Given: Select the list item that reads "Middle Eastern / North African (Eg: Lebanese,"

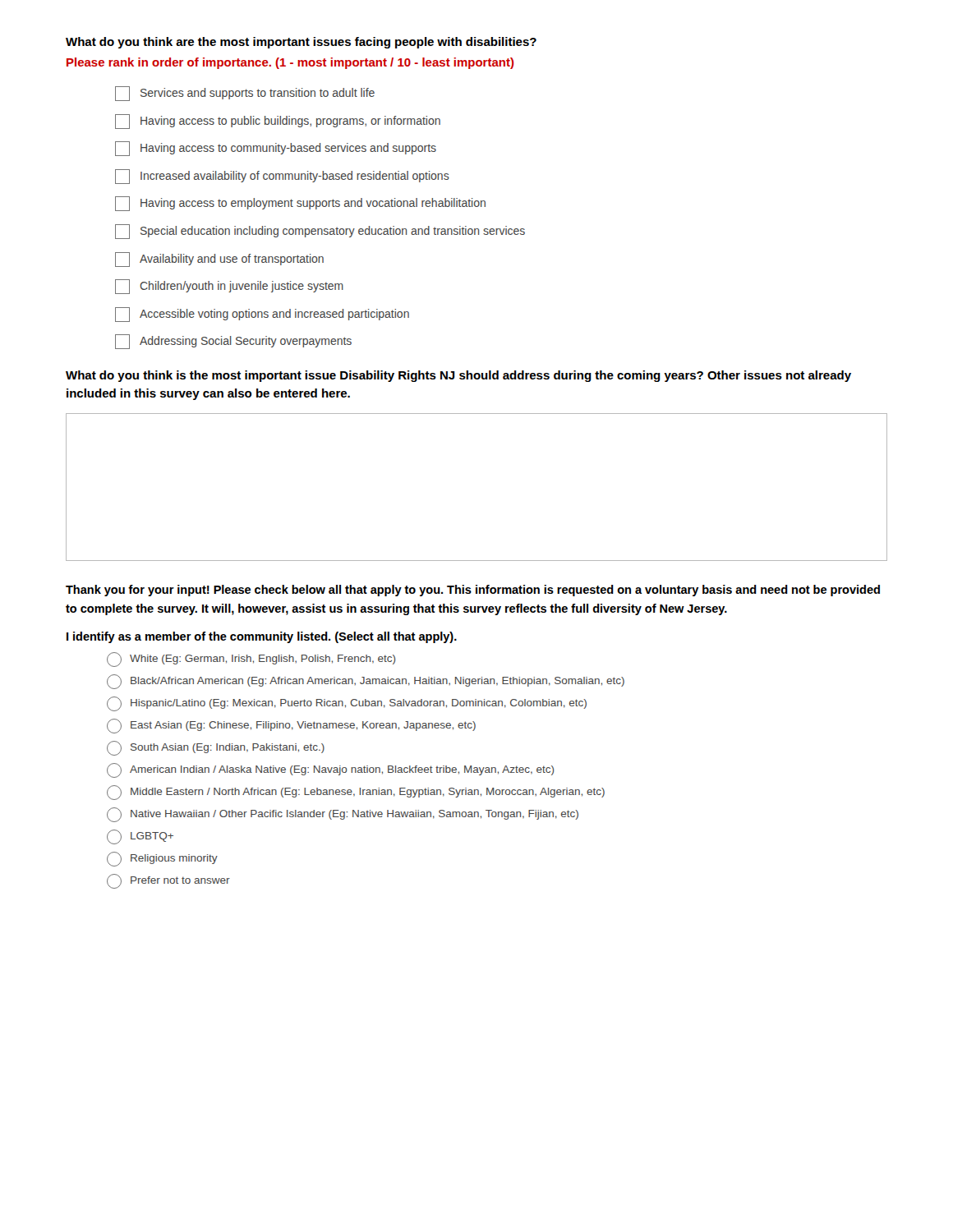Looking at the screenshot, I should point(356,792).
